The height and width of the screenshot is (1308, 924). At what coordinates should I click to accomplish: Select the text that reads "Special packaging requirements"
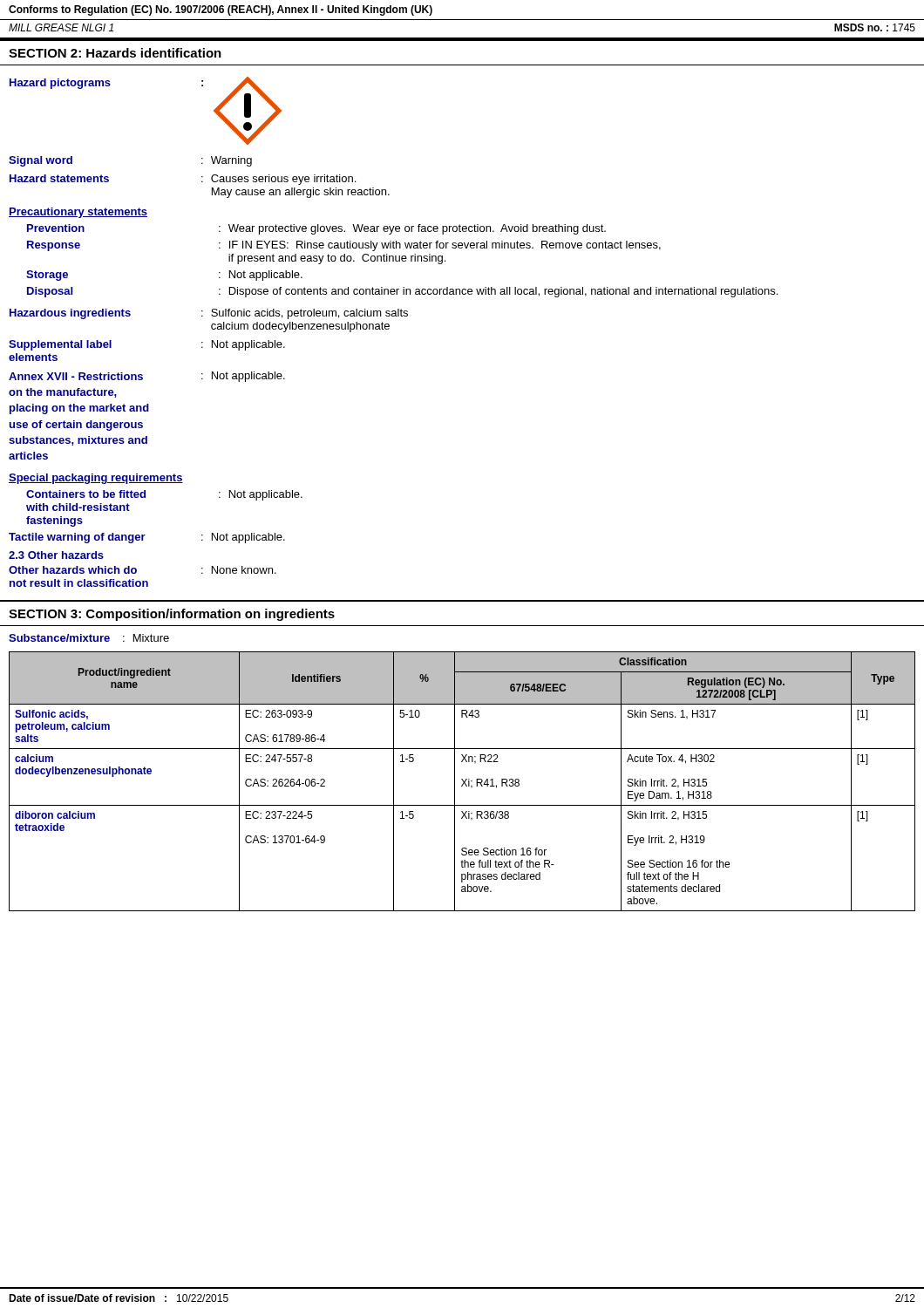coord(96,478)
